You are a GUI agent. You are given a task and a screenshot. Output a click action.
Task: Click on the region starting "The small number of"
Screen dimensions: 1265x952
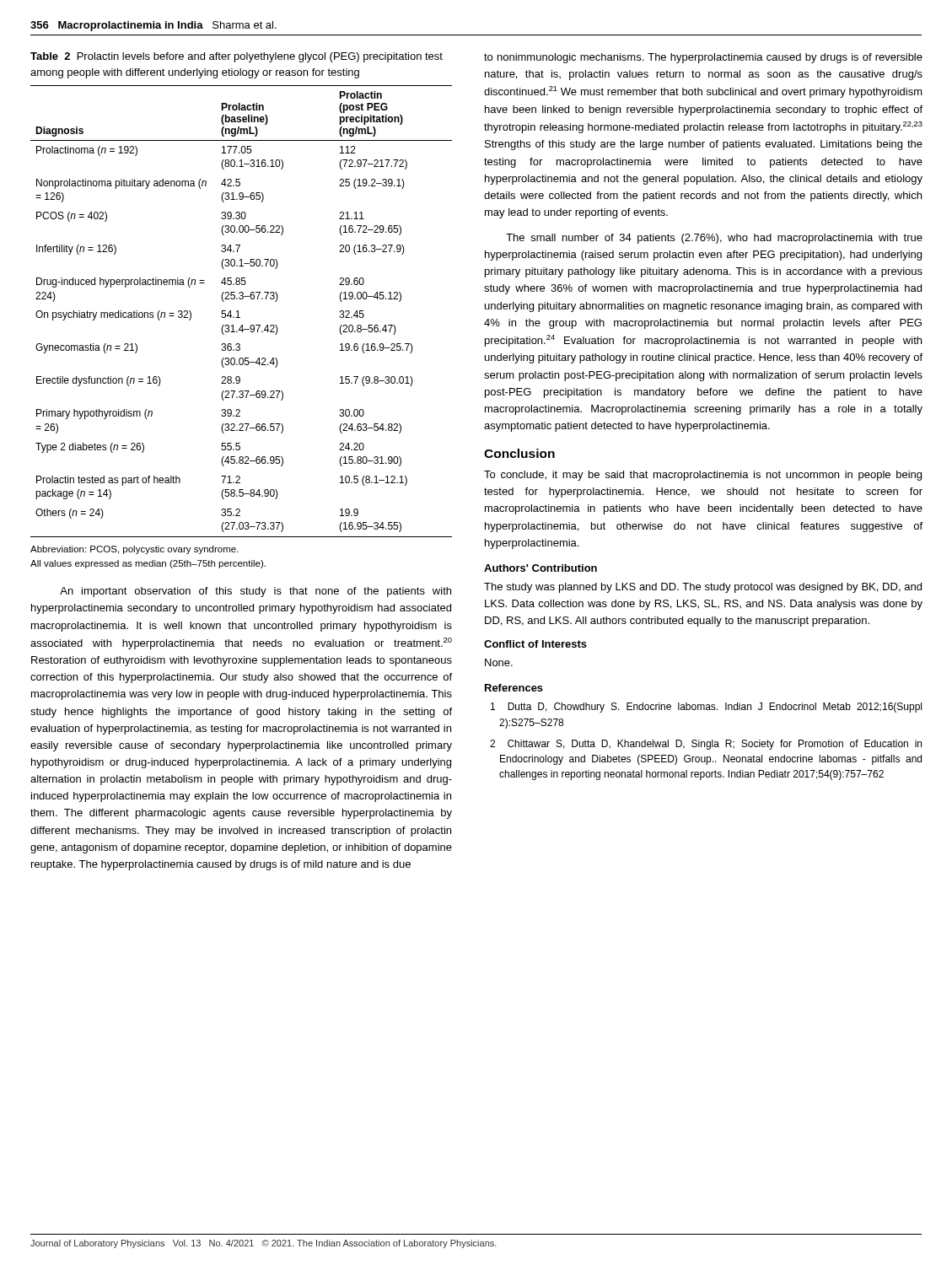point(703,331)
